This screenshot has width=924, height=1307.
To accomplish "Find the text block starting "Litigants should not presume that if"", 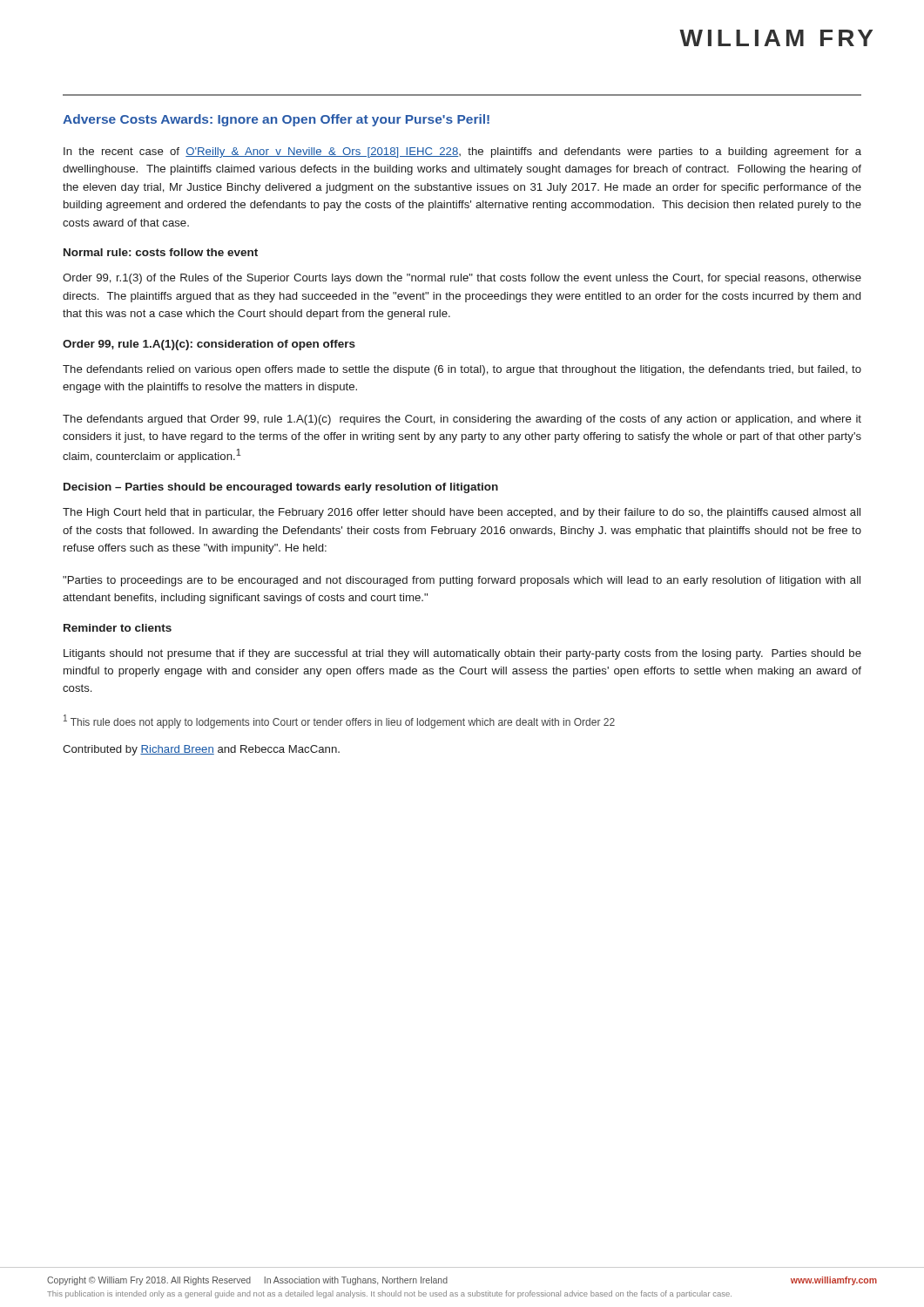I will [x=462, y=670].
